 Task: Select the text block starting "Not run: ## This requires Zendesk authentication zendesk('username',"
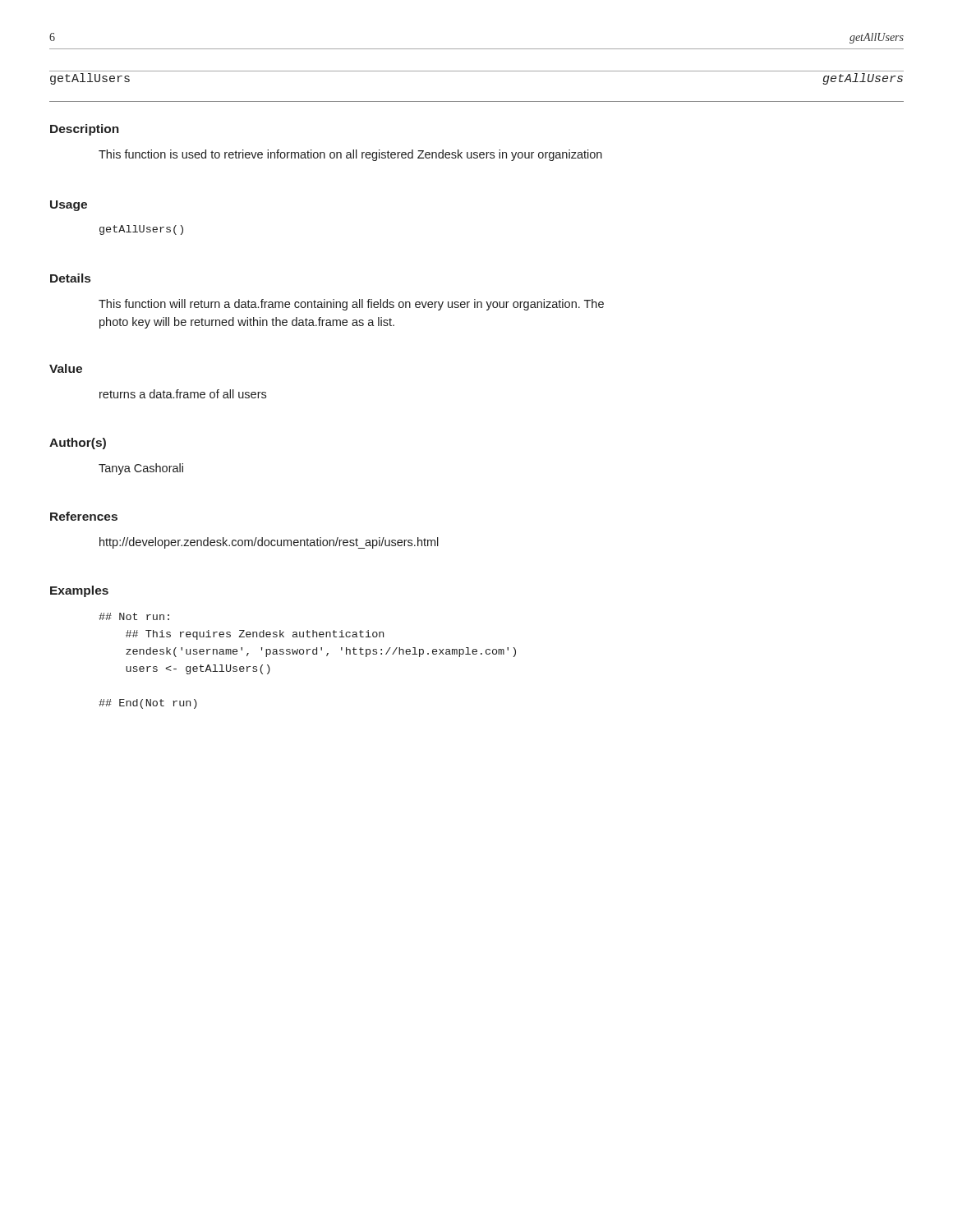501,661
